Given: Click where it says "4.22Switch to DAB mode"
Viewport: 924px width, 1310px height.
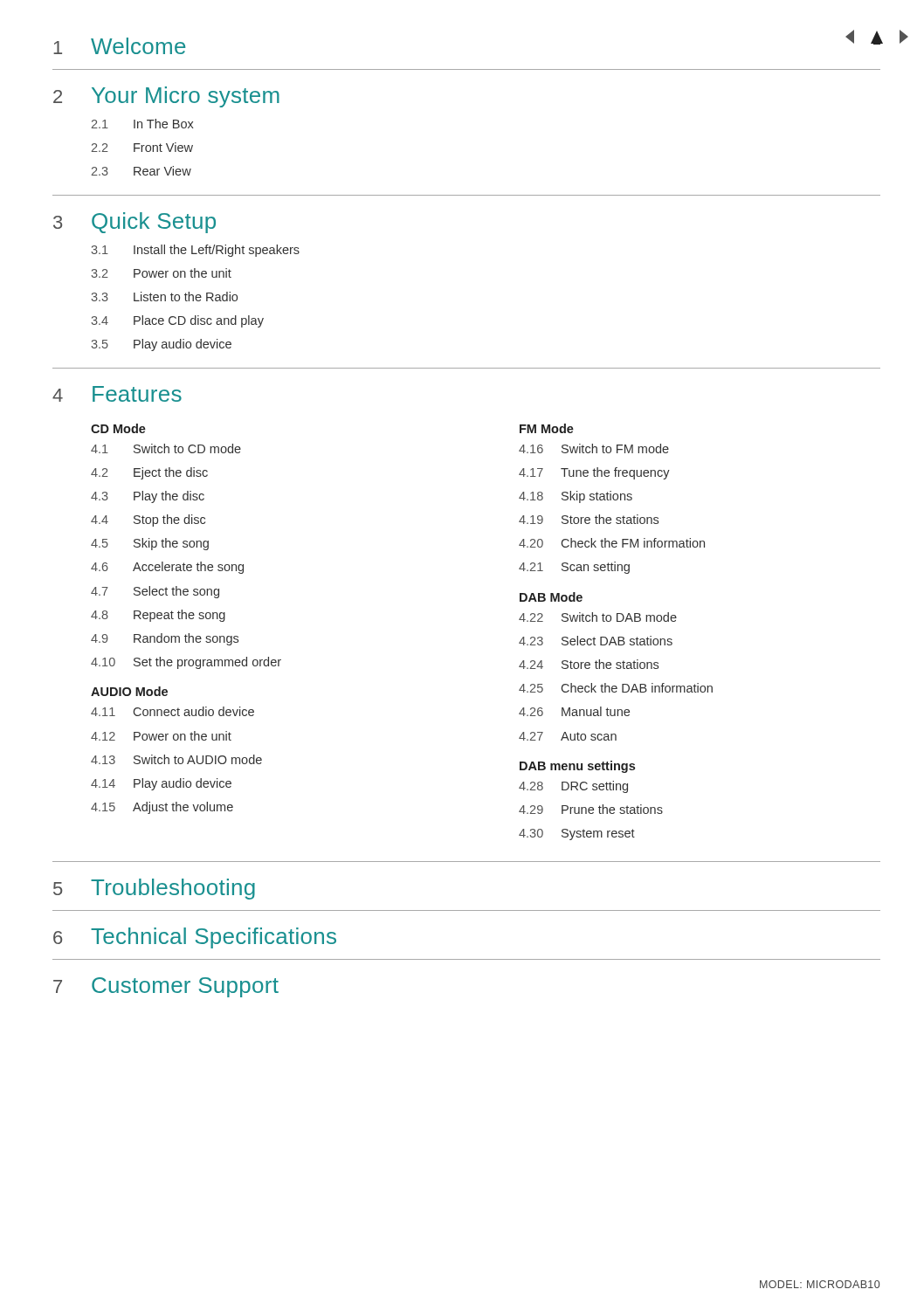Looking at the screenshot, I should [x=598, y=617].
